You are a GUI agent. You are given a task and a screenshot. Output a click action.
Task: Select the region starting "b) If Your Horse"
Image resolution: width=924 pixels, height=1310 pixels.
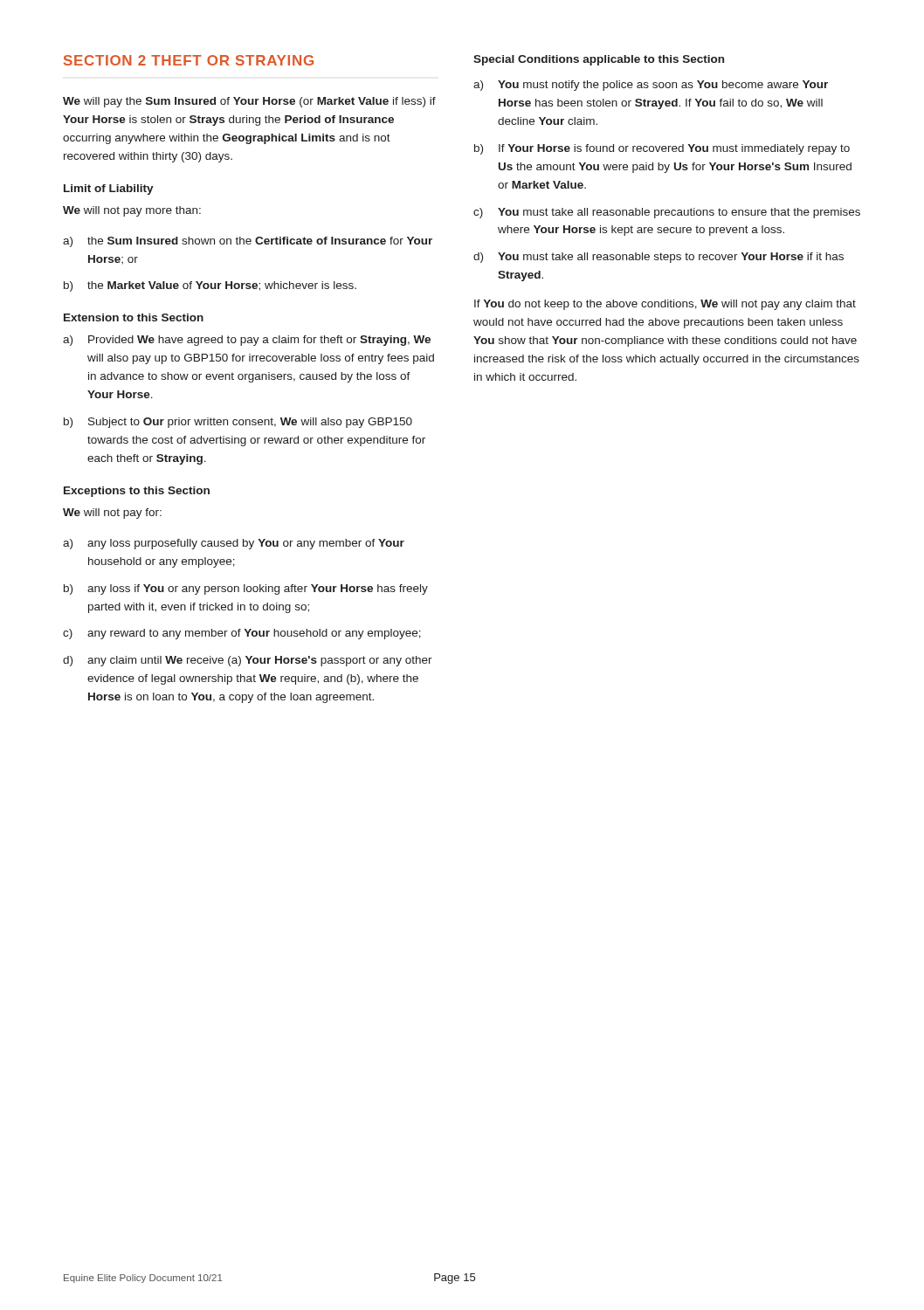(667, 167)
